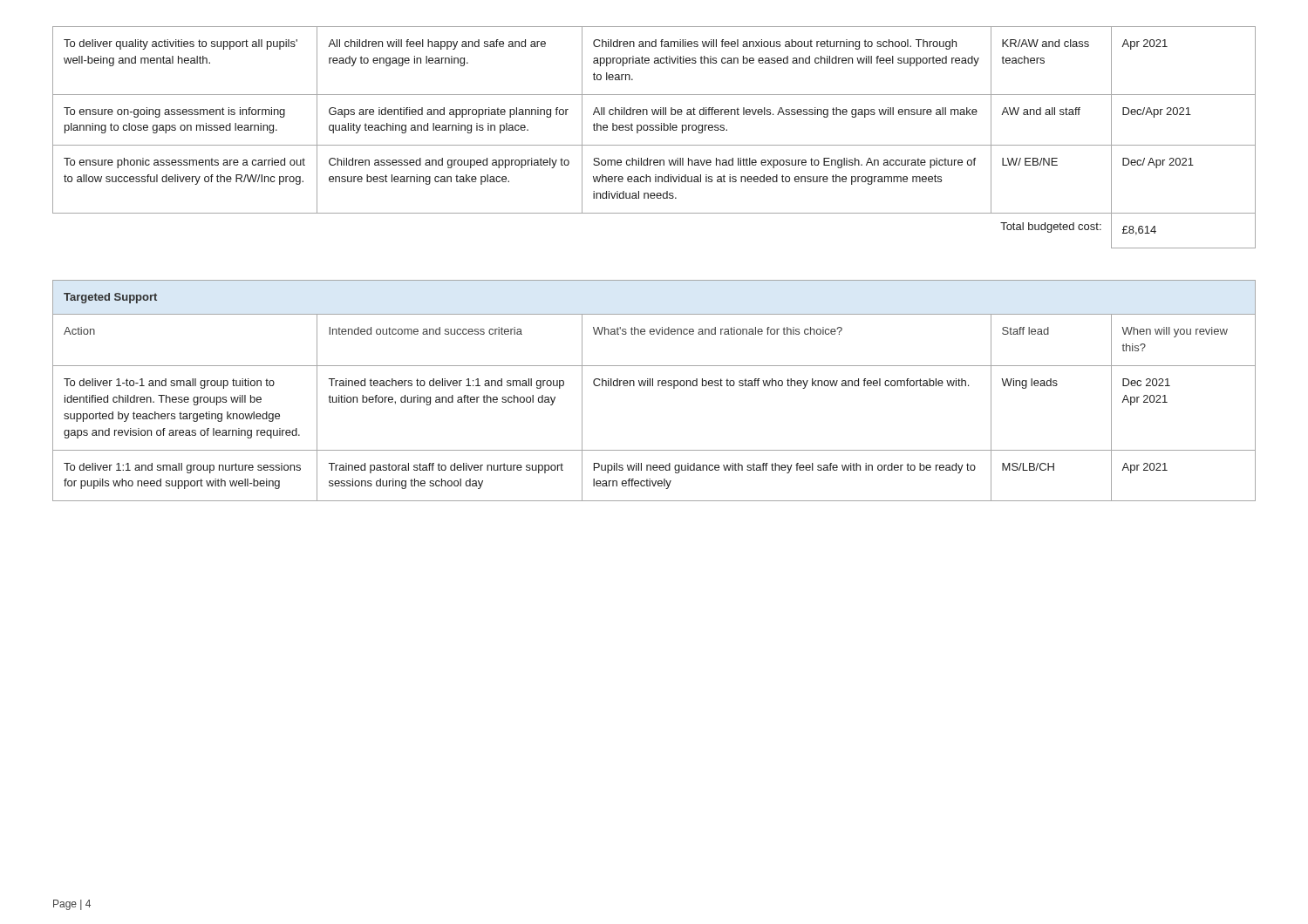This screenshot has height=924, width=1308.
Task: Click on the table containing "To deliver 1:1"
Action: [x=654, y=390]
